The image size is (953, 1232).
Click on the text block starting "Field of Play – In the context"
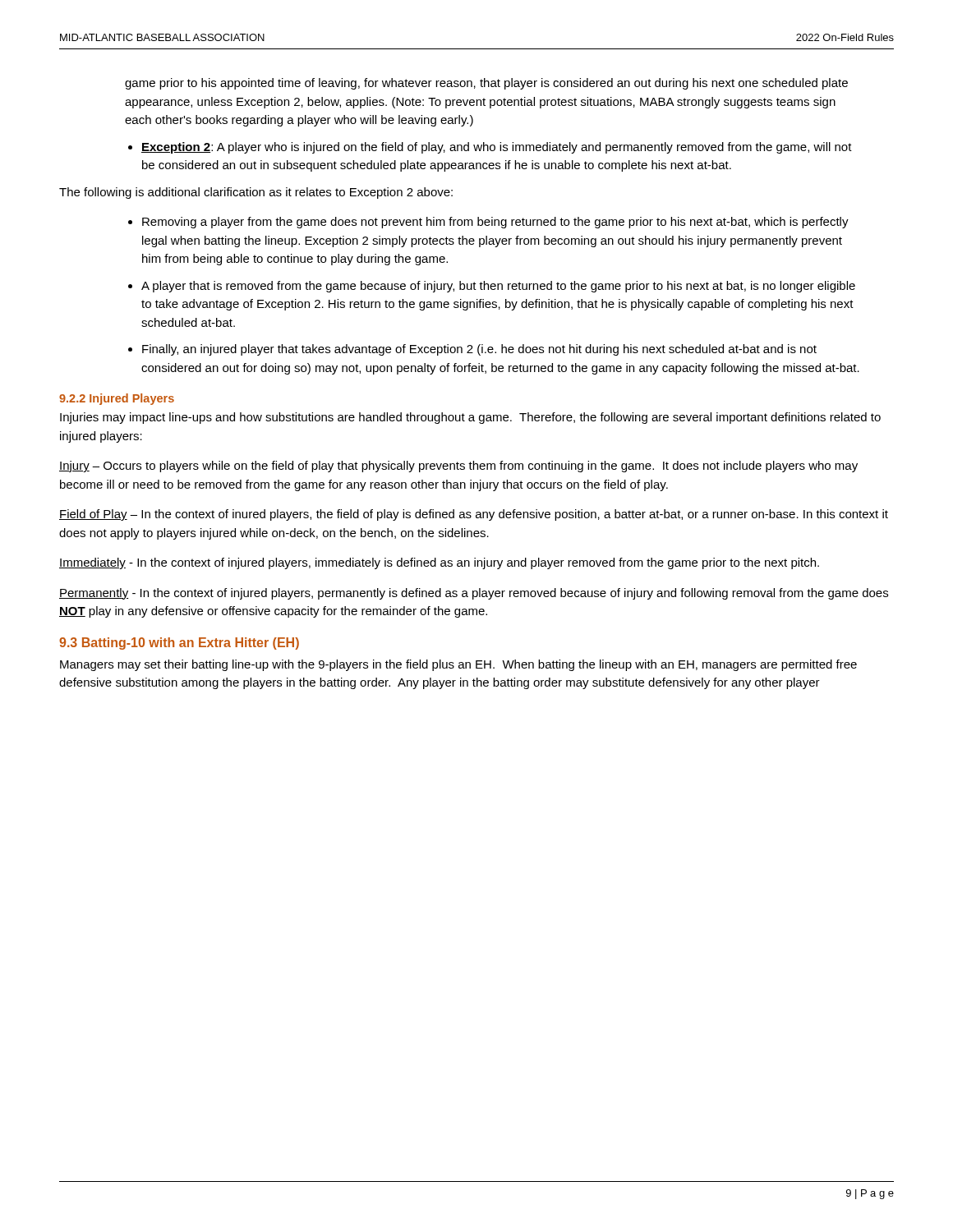coord(474,523)
